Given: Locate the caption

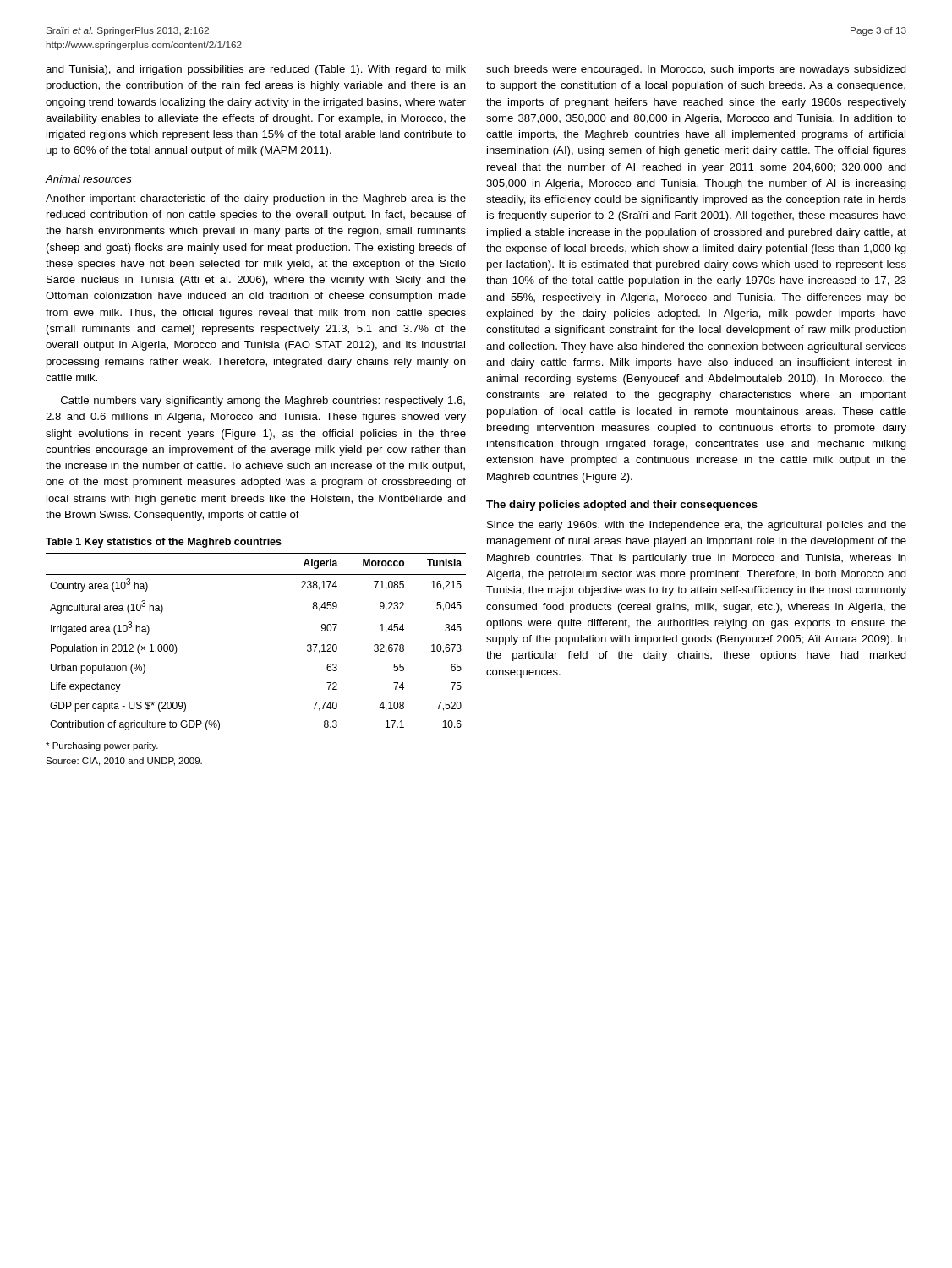Looking at the screenshot, I should pos(256,542).
